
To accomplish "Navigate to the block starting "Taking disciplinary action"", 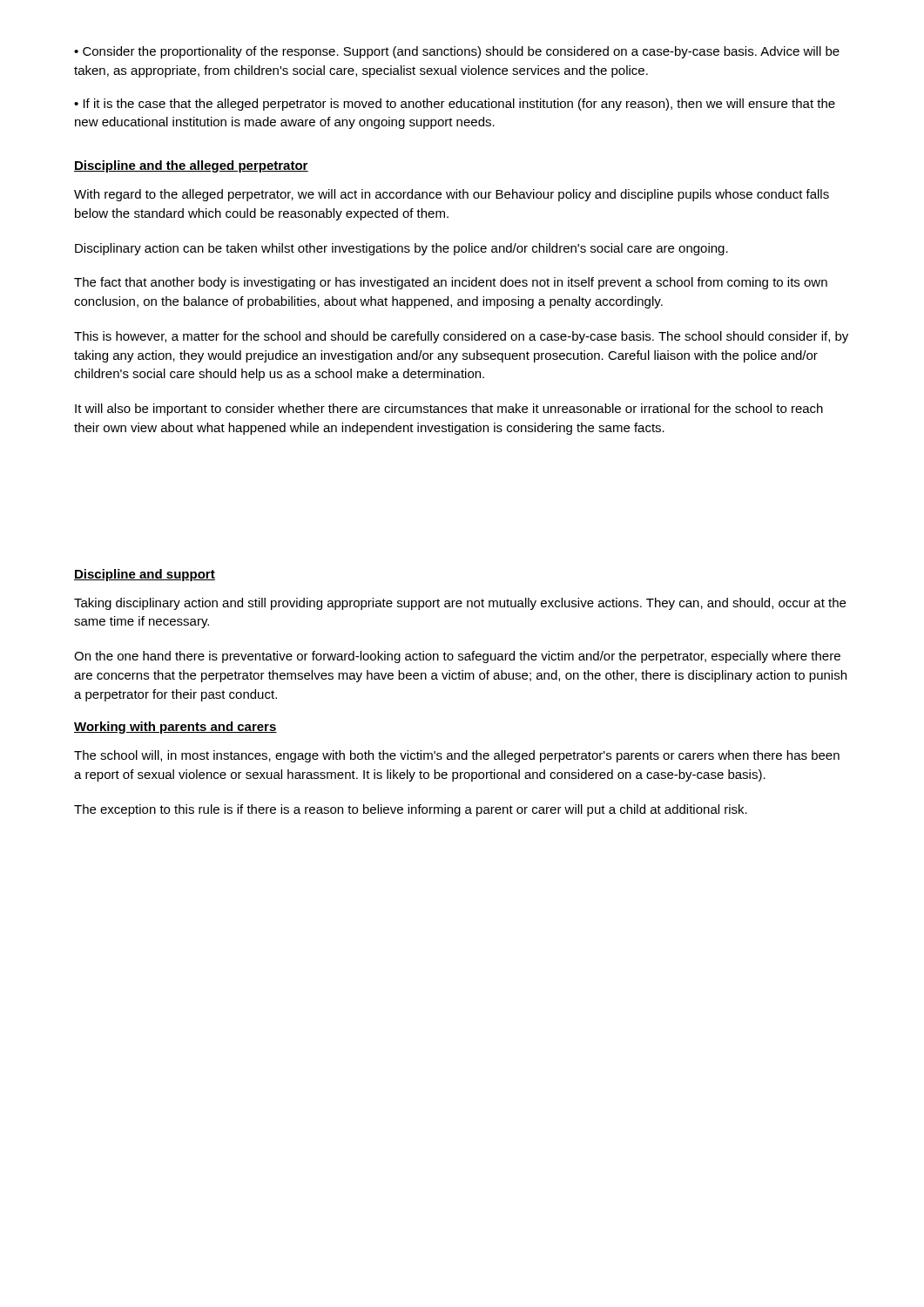I will click(460, 612).
